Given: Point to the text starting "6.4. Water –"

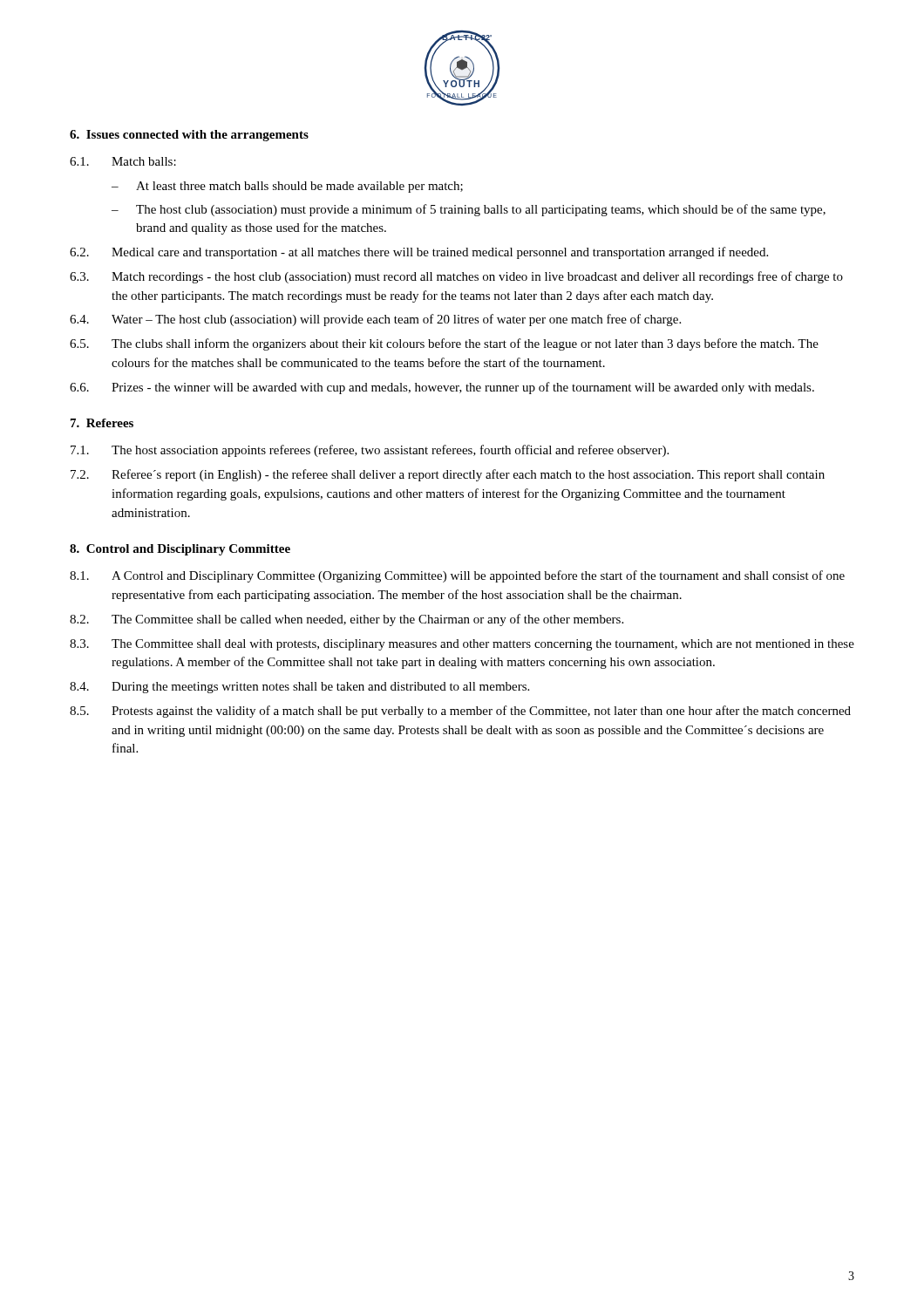Looking at the screenshot, I should [x=462, y=320].
